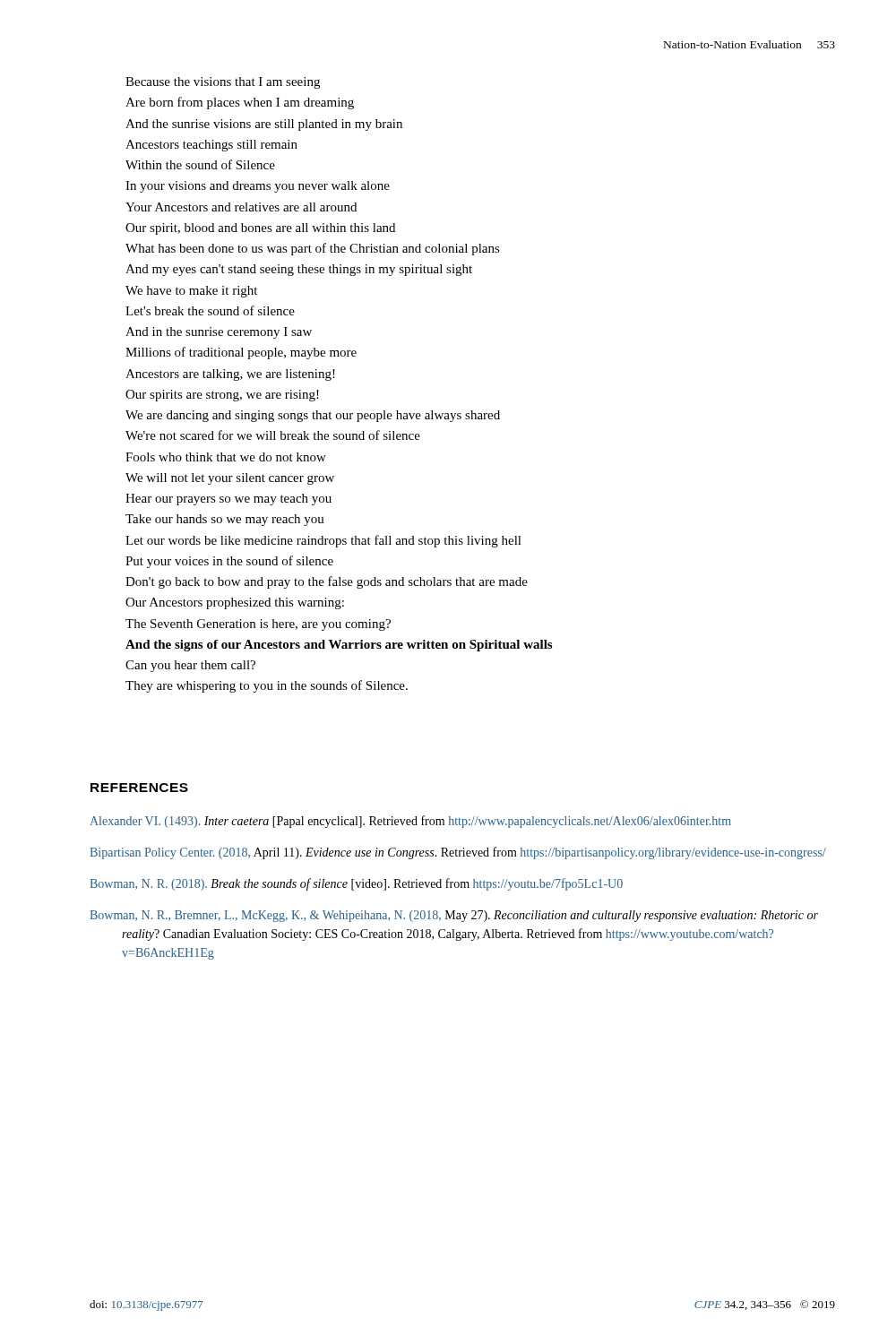Viewport: 896px width, 1344px height.
Task: Select the list item that reads "Alexander VI. (1493). Inter caetera [Papal"
Action: click(x=410, y=821)
